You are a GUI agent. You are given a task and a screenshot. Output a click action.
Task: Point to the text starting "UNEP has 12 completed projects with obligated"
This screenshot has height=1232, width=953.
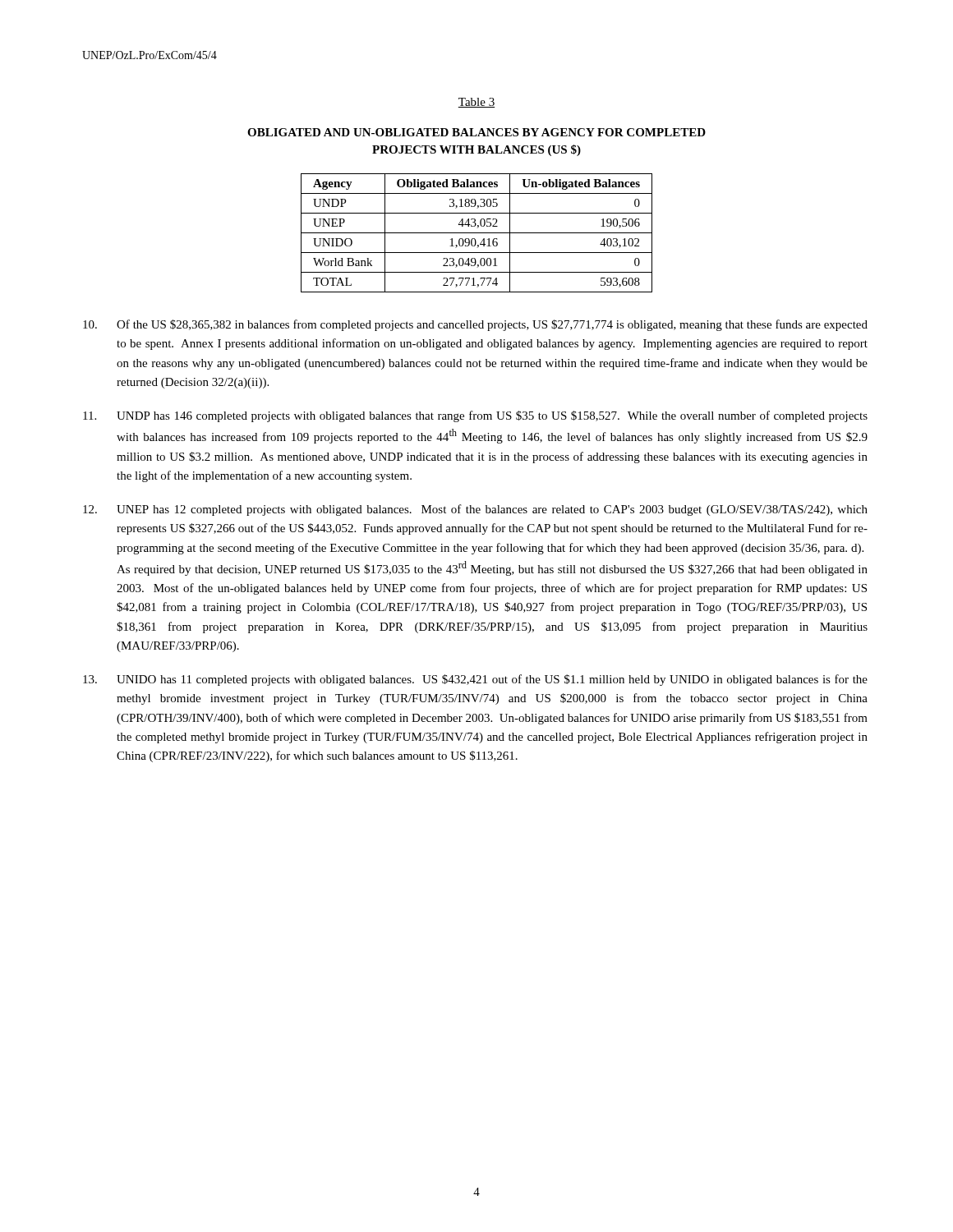coord(475,578)
